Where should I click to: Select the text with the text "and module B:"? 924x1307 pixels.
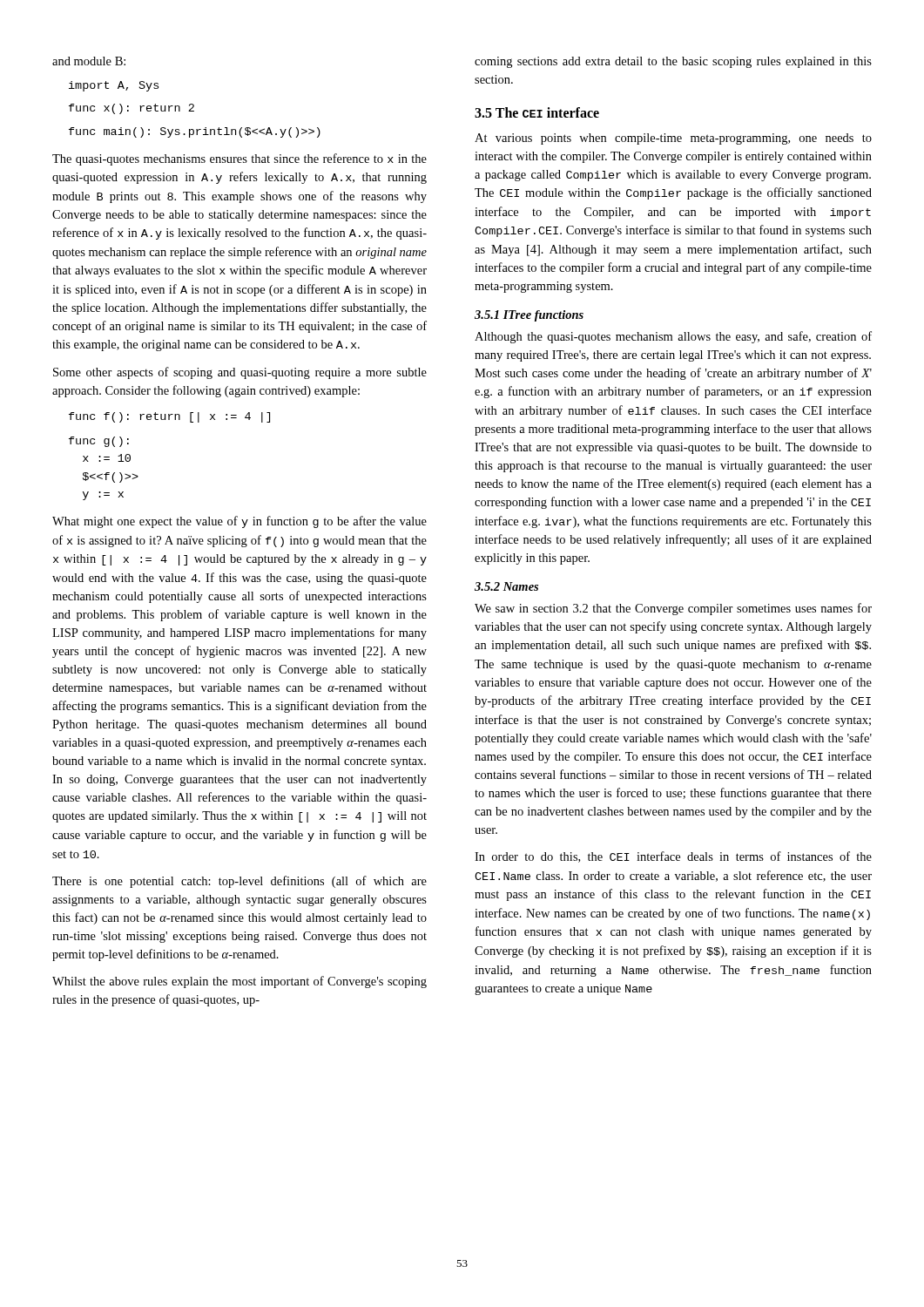click(89, 61)
